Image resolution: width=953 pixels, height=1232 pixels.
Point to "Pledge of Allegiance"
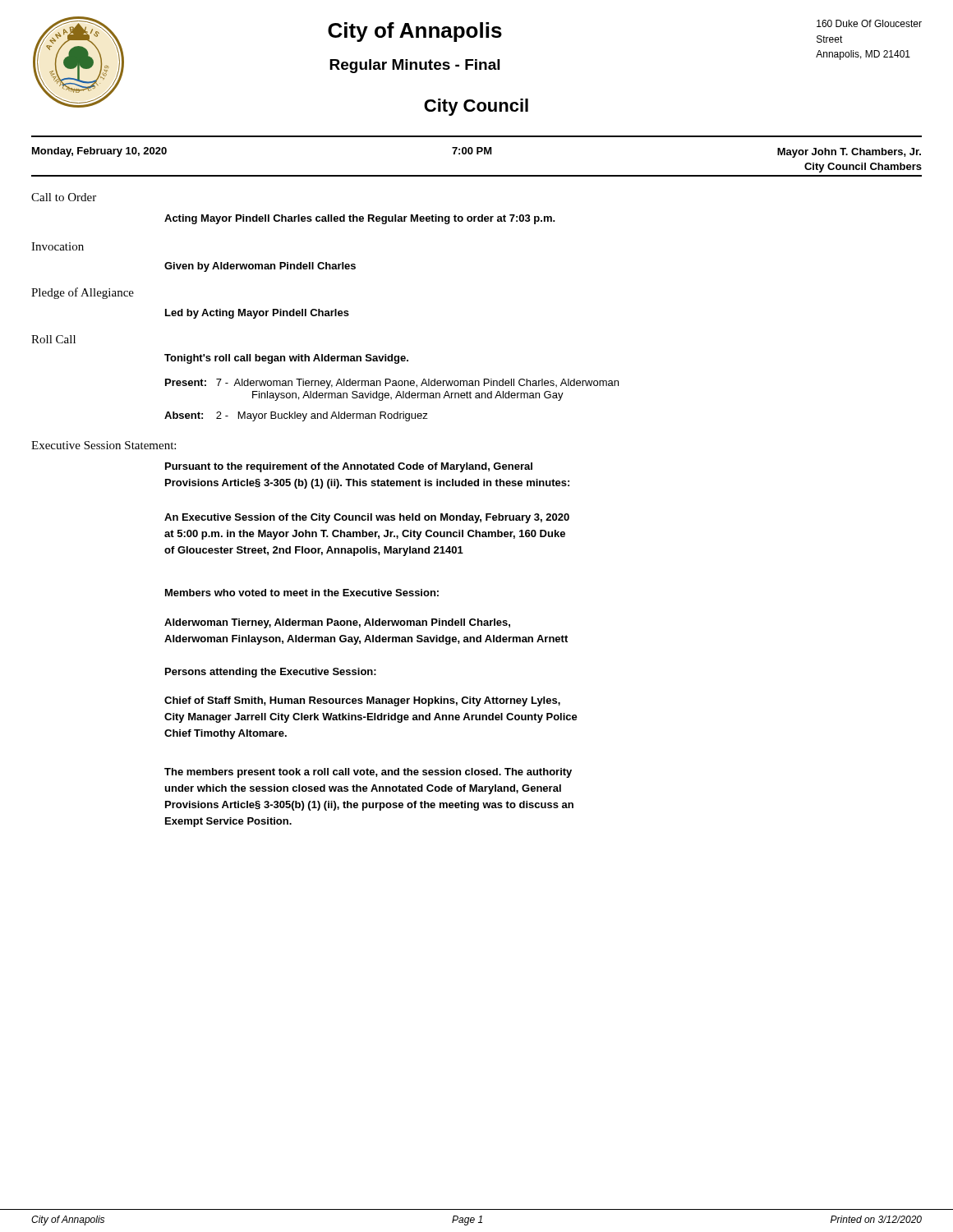pos(83,292)
